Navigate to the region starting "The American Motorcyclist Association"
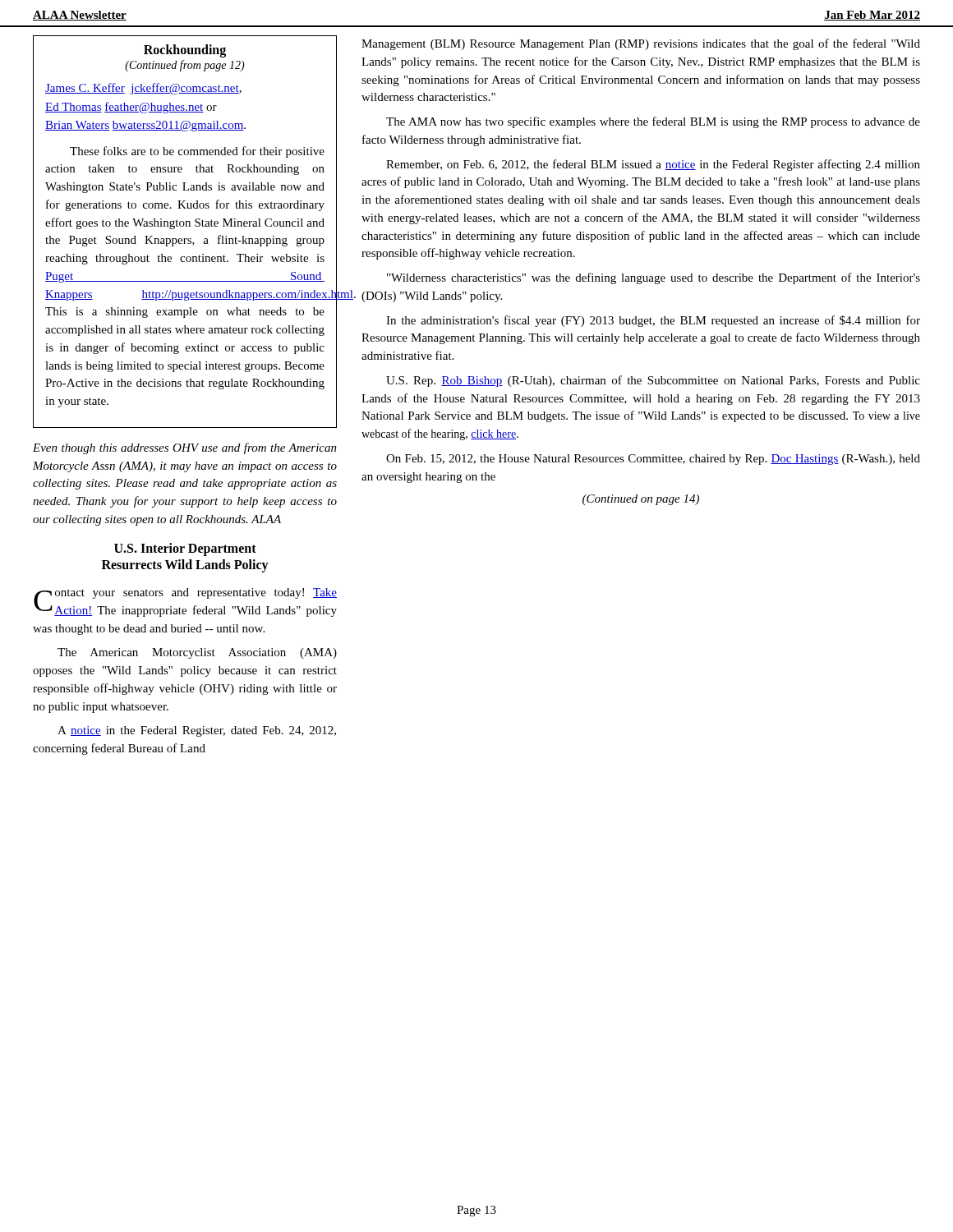The image size is (953, 1232). pyautogui.click(x=185, y=680)
